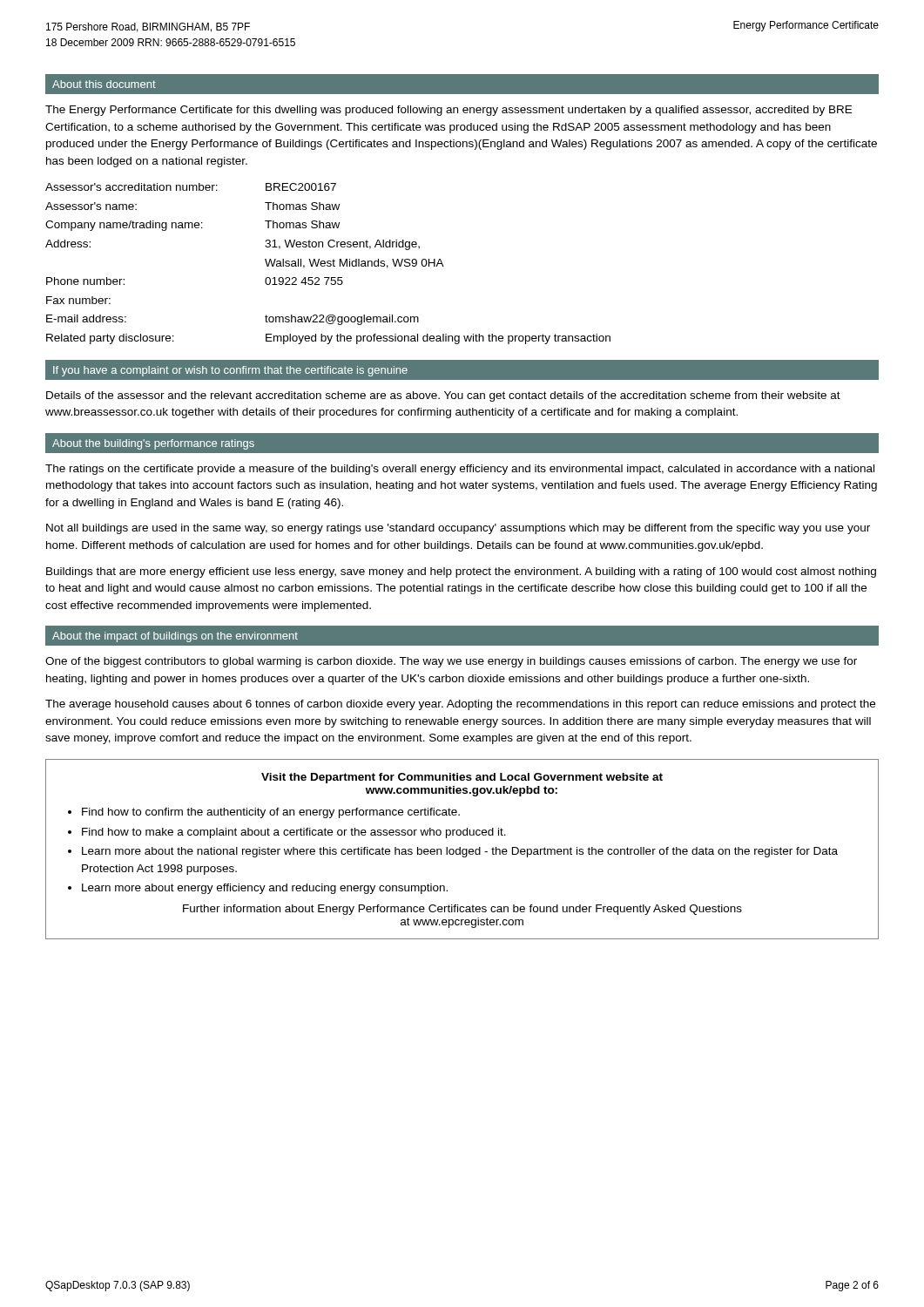Navigate to the passage starting "Not all buildings are"
The height and width of the screenshot is (1307, 924).
pos(458,536)
